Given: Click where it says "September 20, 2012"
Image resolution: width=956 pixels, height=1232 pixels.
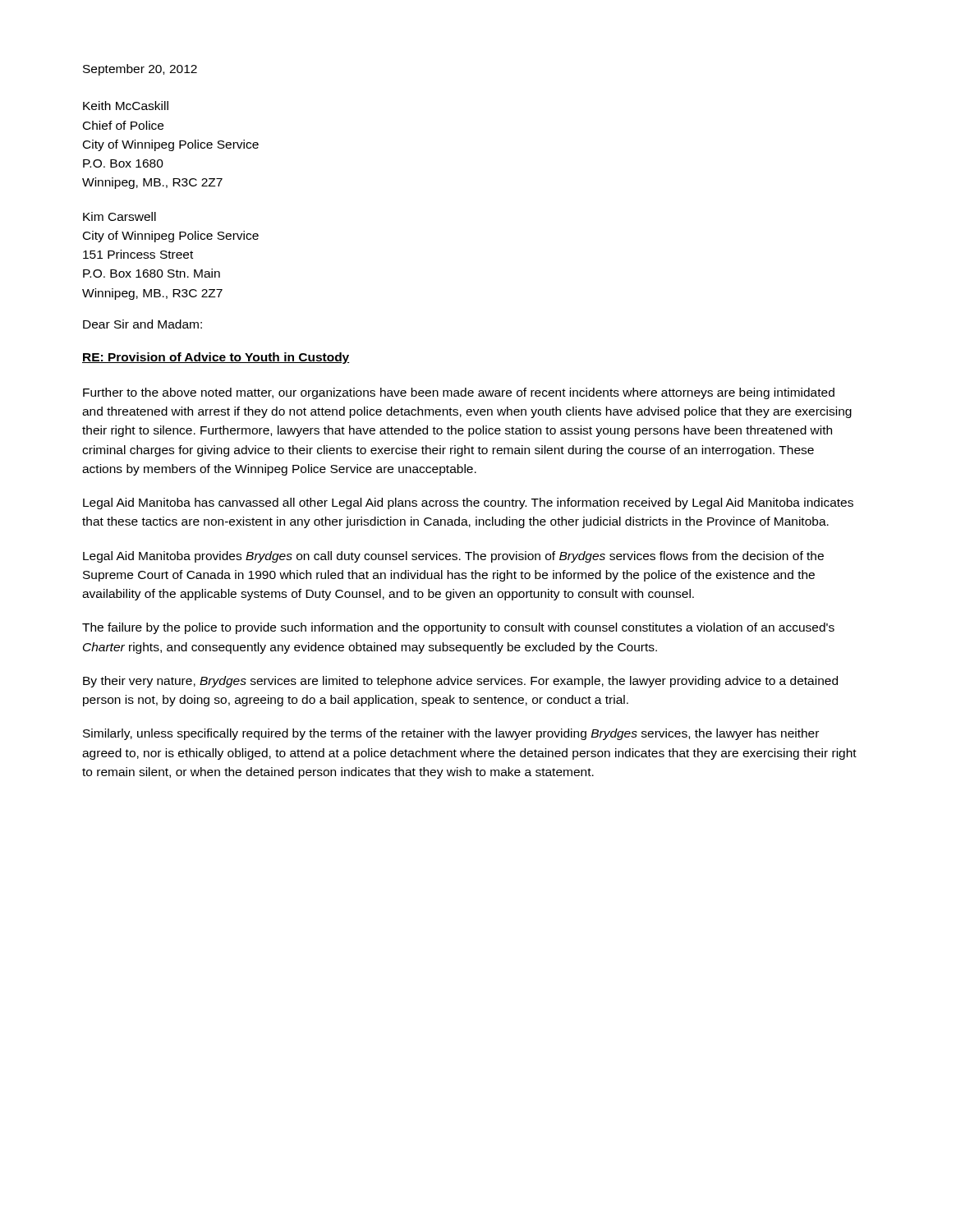Looking at the screenshot, I should pos(140,69).
